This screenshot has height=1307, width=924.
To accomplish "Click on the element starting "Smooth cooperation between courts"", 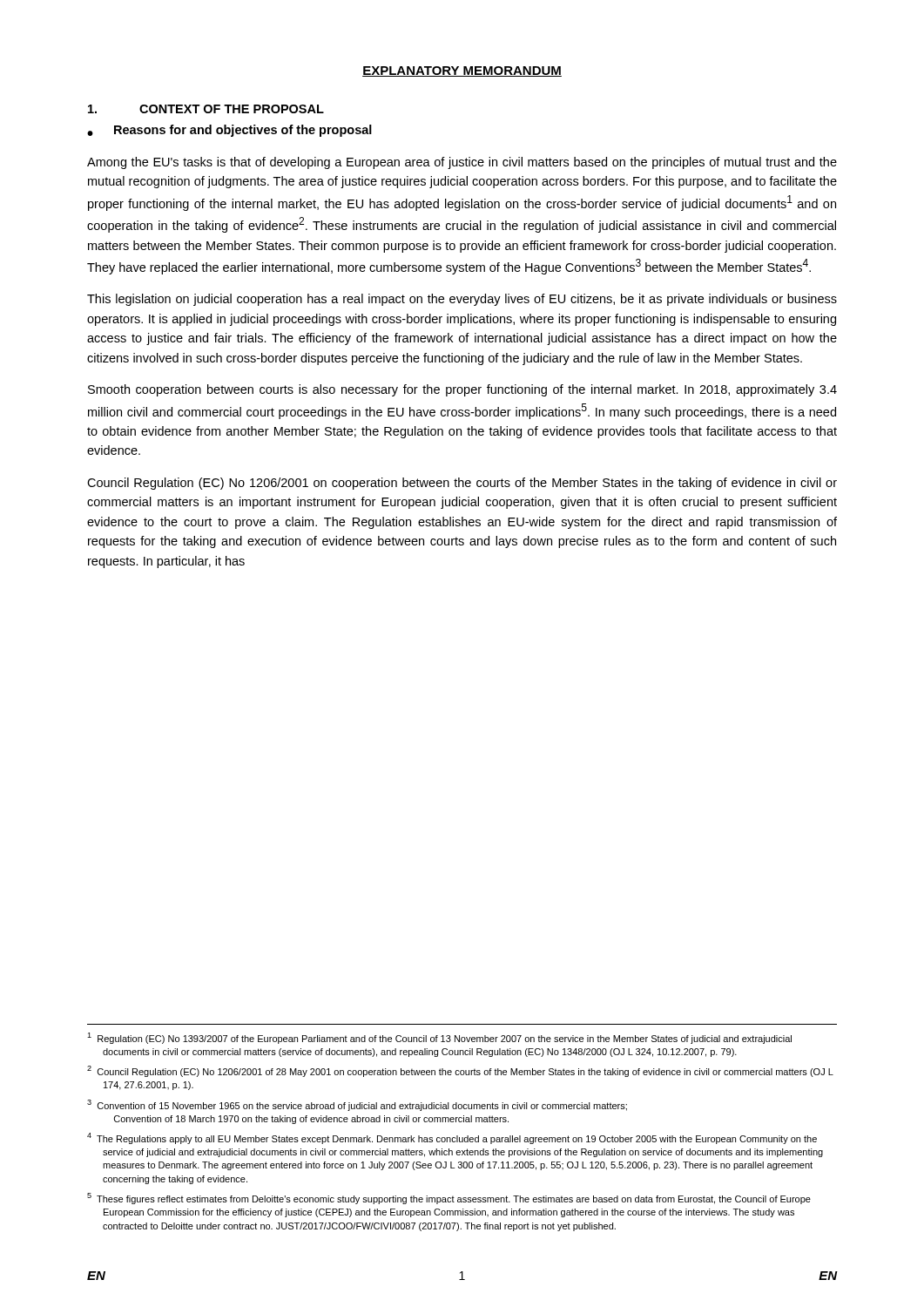I will tap(462, 420).
